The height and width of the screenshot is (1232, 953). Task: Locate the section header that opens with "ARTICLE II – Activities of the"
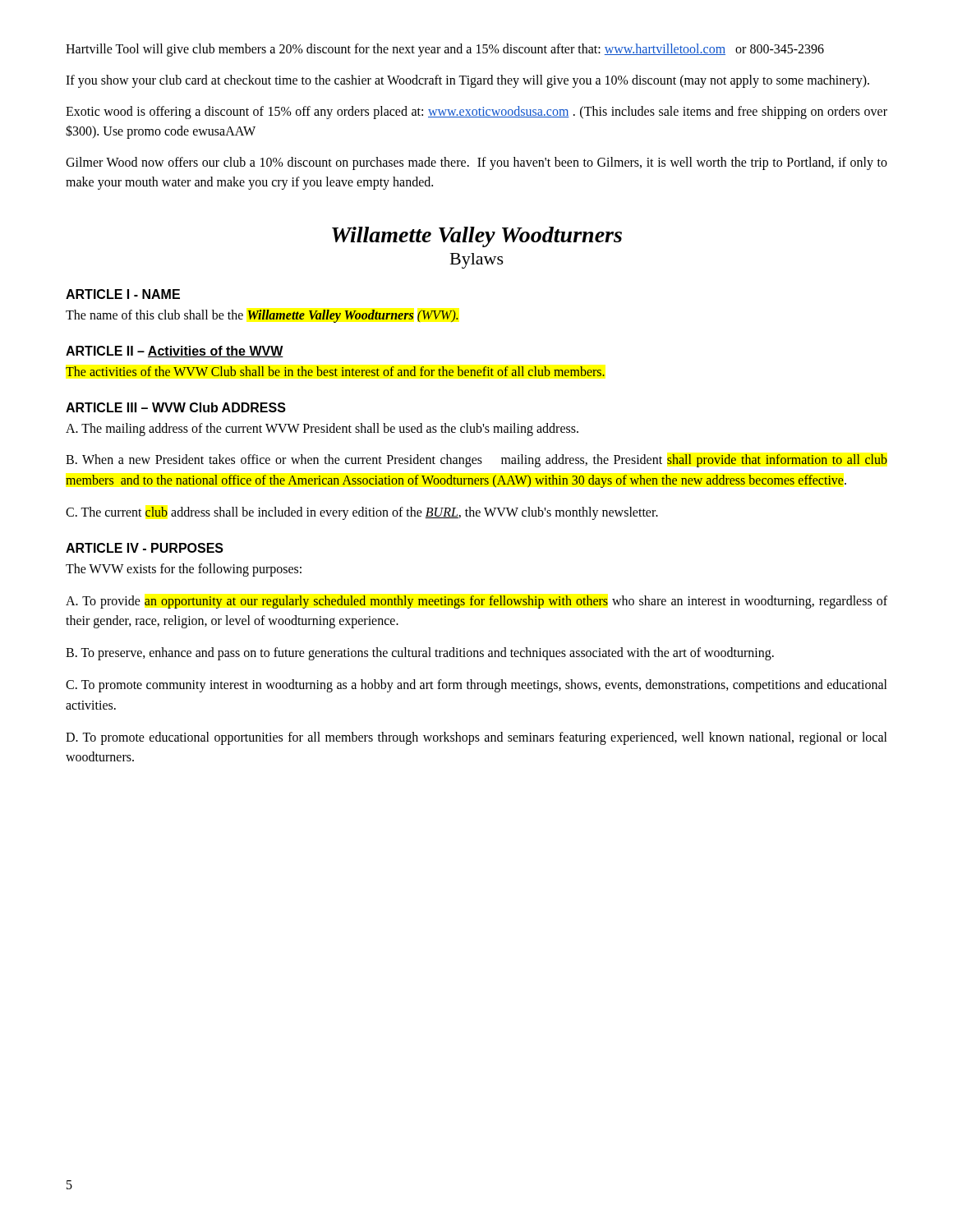174,351
